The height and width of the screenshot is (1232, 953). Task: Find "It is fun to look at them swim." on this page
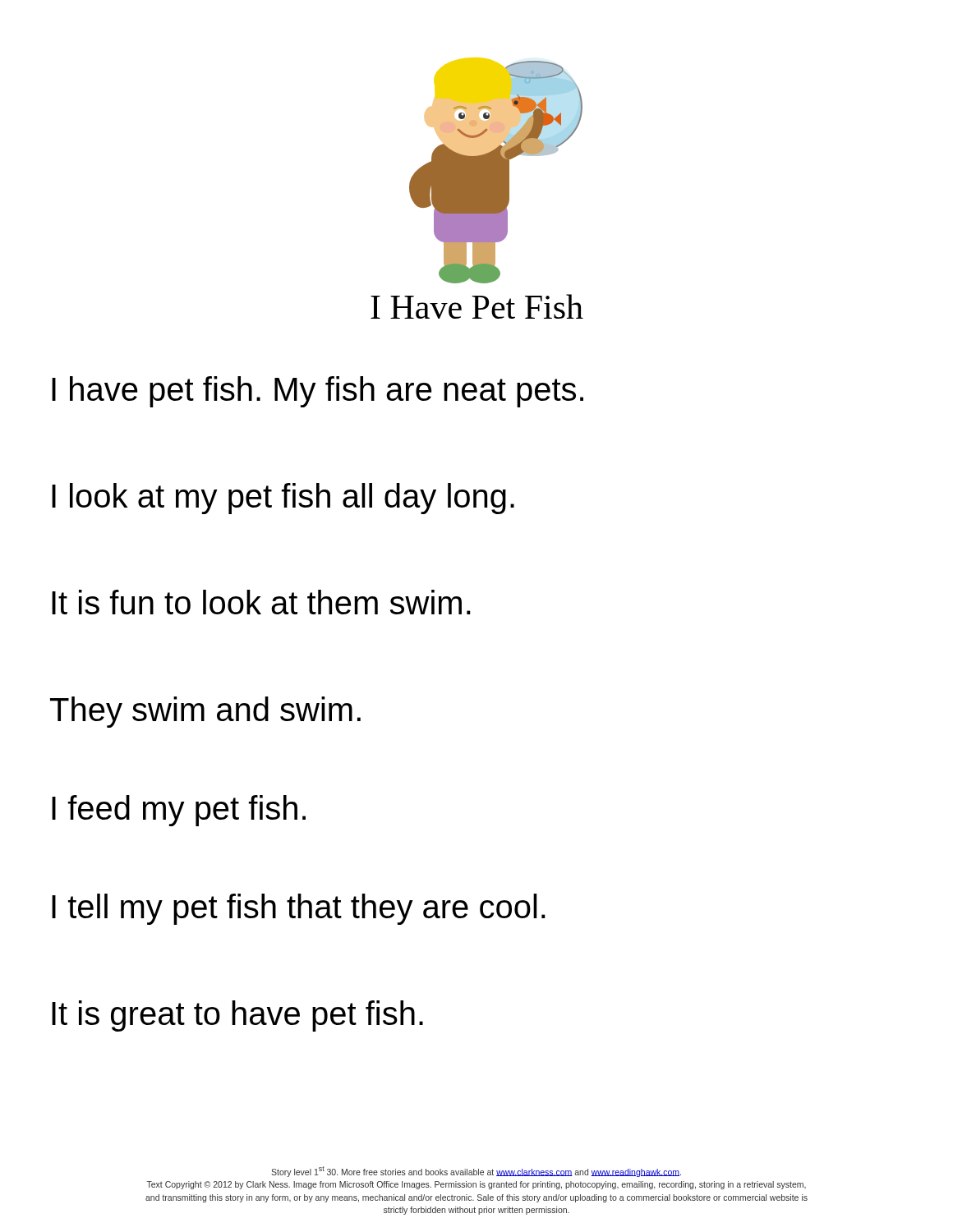(261, 603)
